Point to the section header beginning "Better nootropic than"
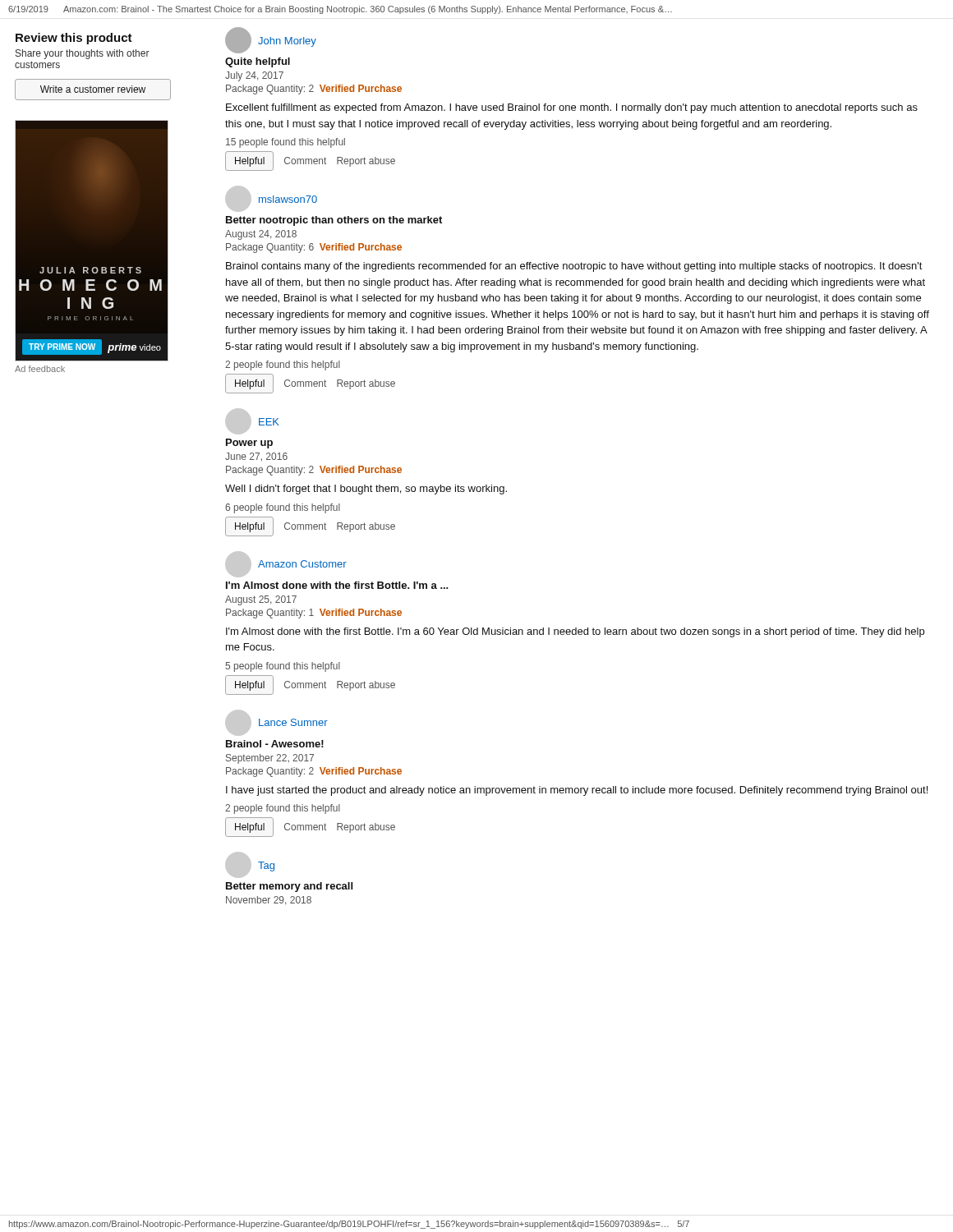Image resolution: width=953 pixels, height=1232 pixels. click(x=334, y=220)
